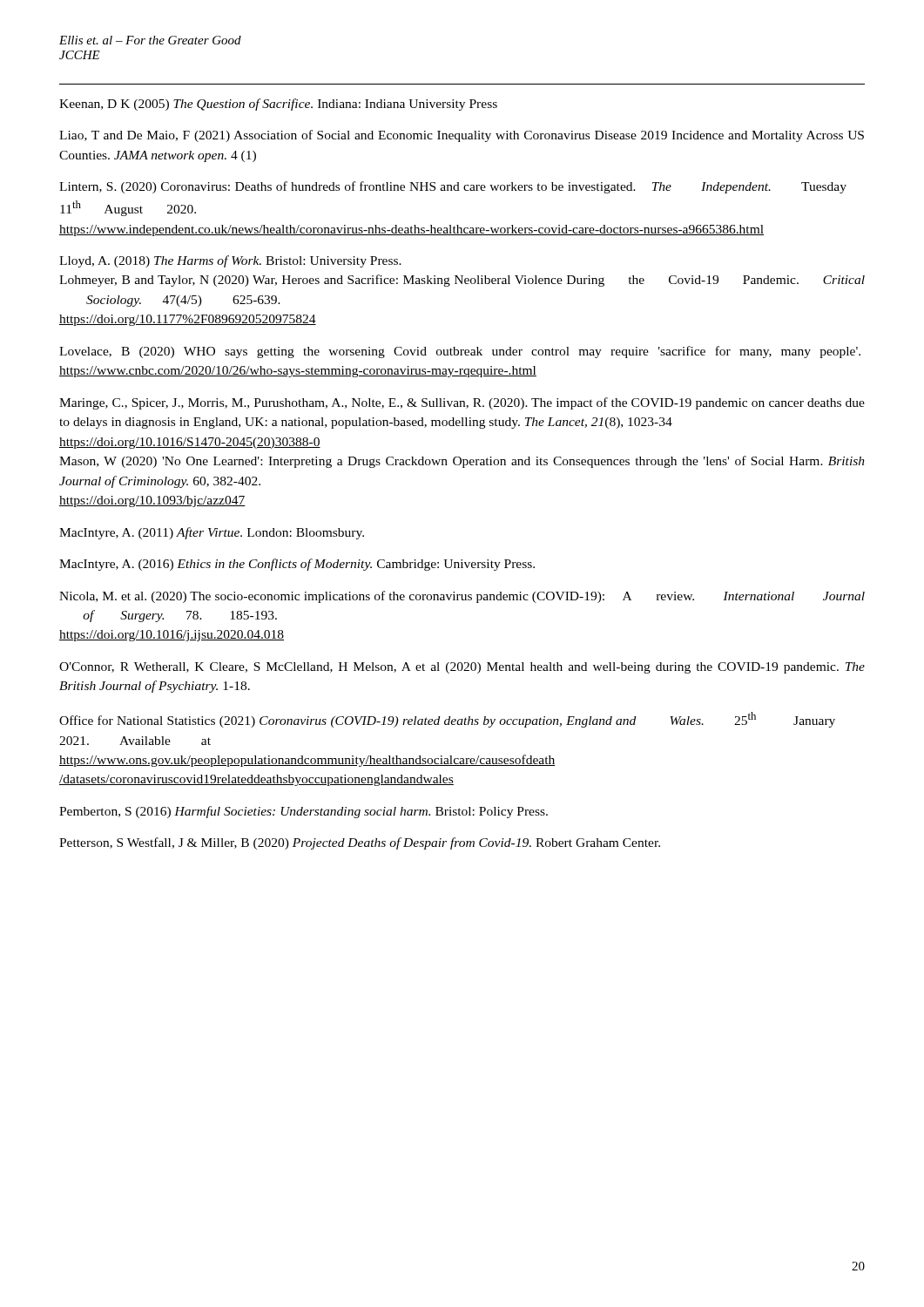Find the text block that reads "Nicola, M. et"
The height and width of the screenshot is (1307, 924).
462,597
